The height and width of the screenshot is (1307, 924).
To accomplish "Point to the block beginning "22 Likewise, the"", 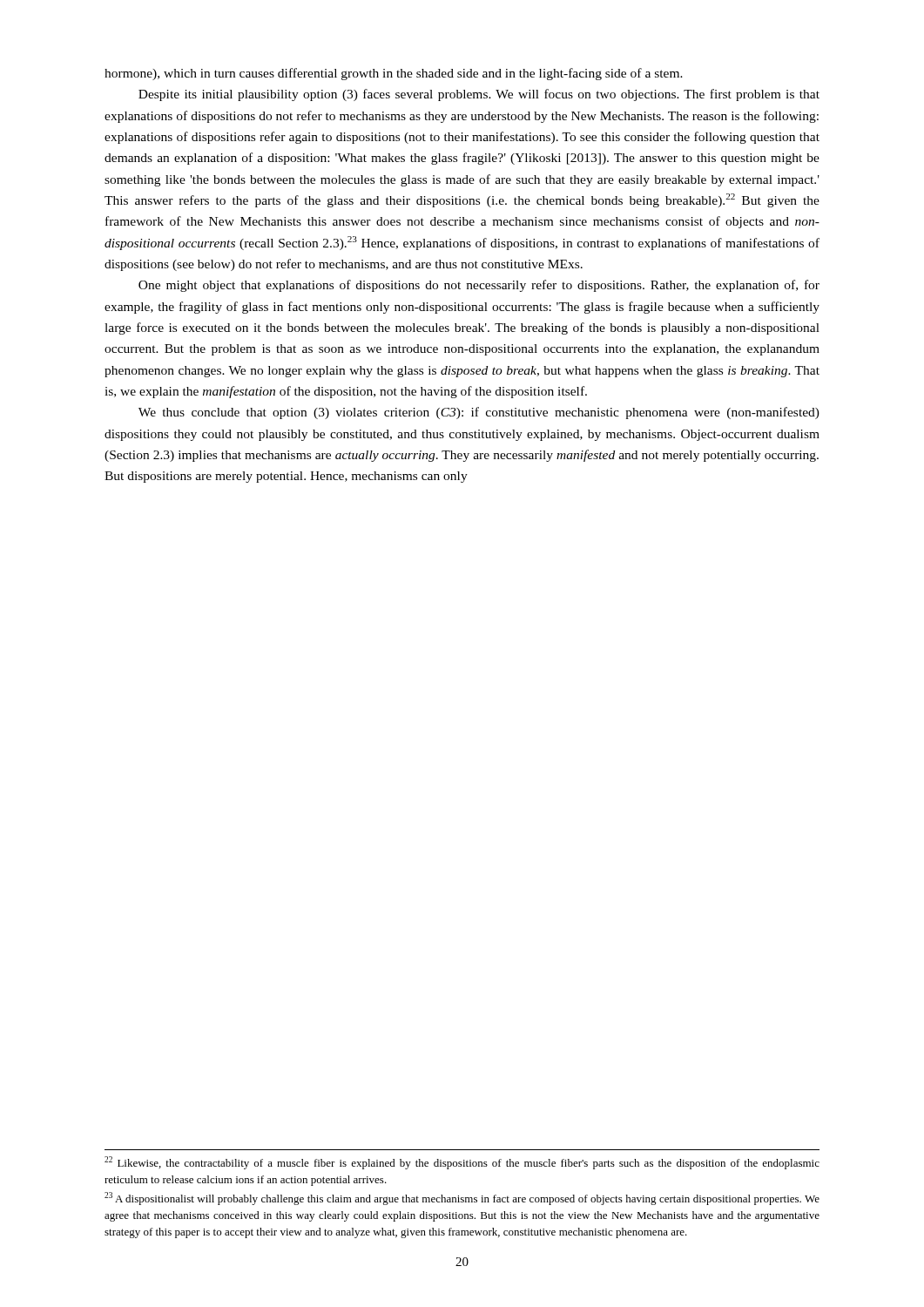I will (462, 1172).
